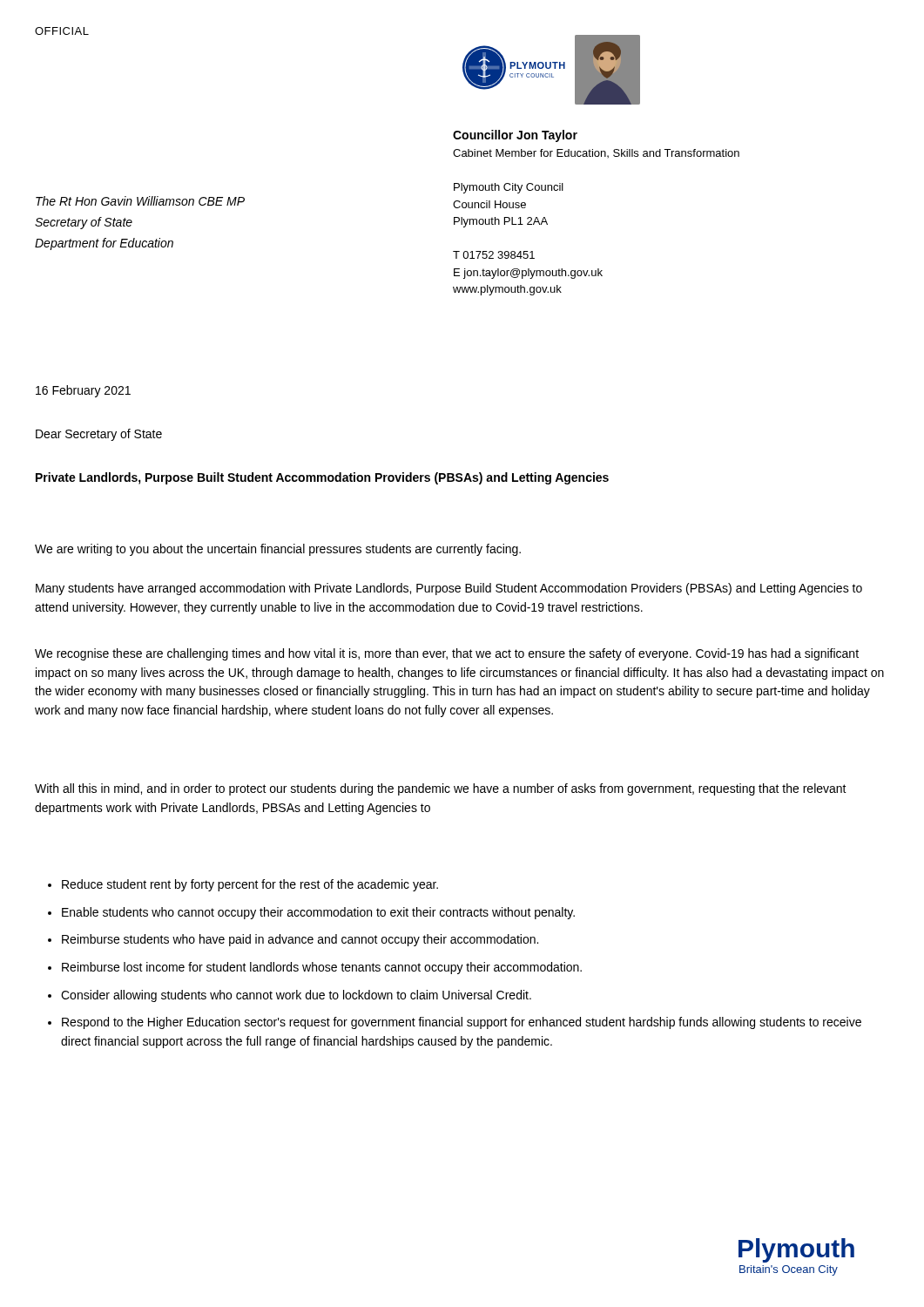Find the region starting "Many students have arranged accommodation"

point(449,598)
